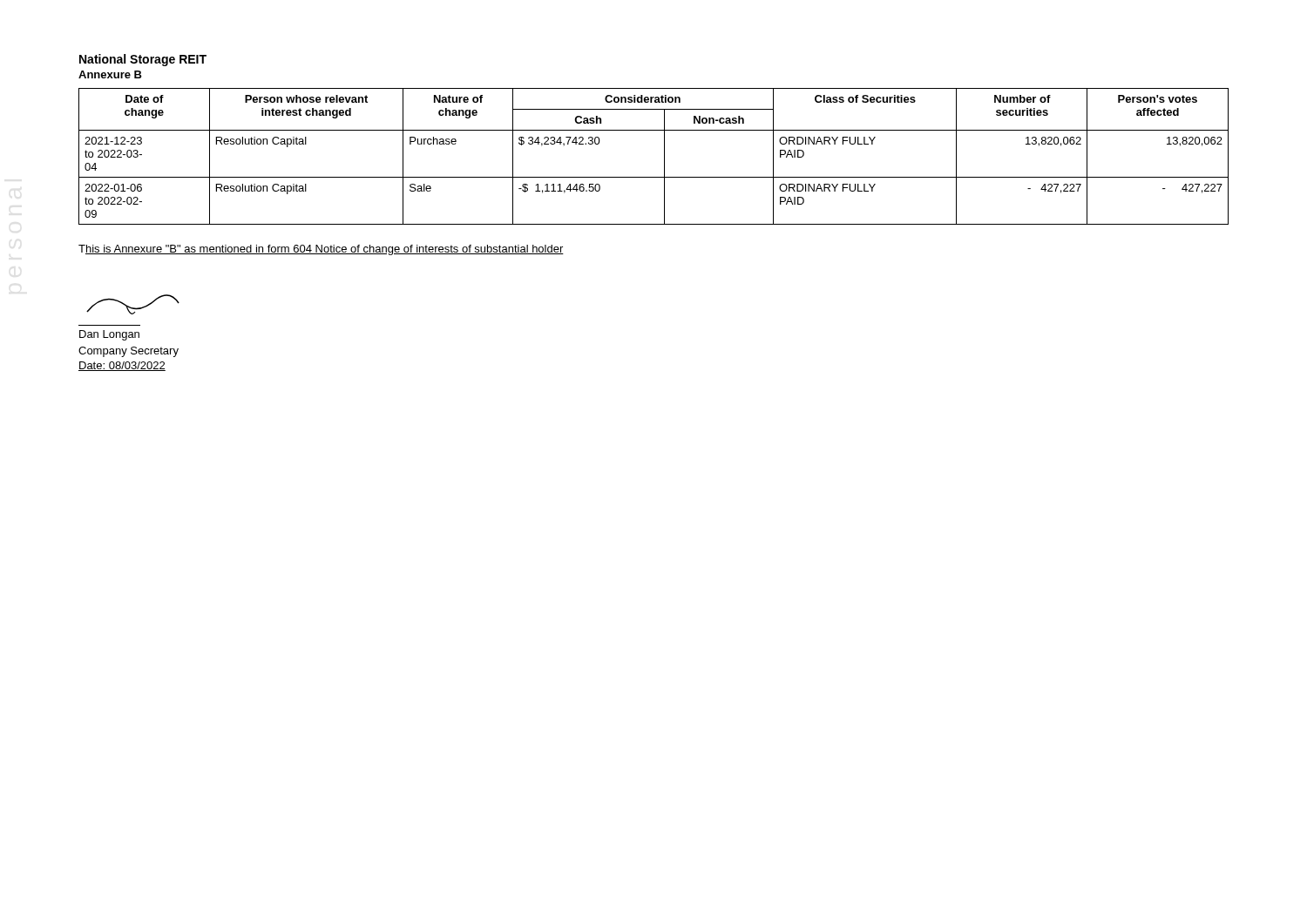The width and height of the screenshot is (1307, 924).
Task: Locate the text block that reads "This is Annexure"
Action: pos(321,249)
